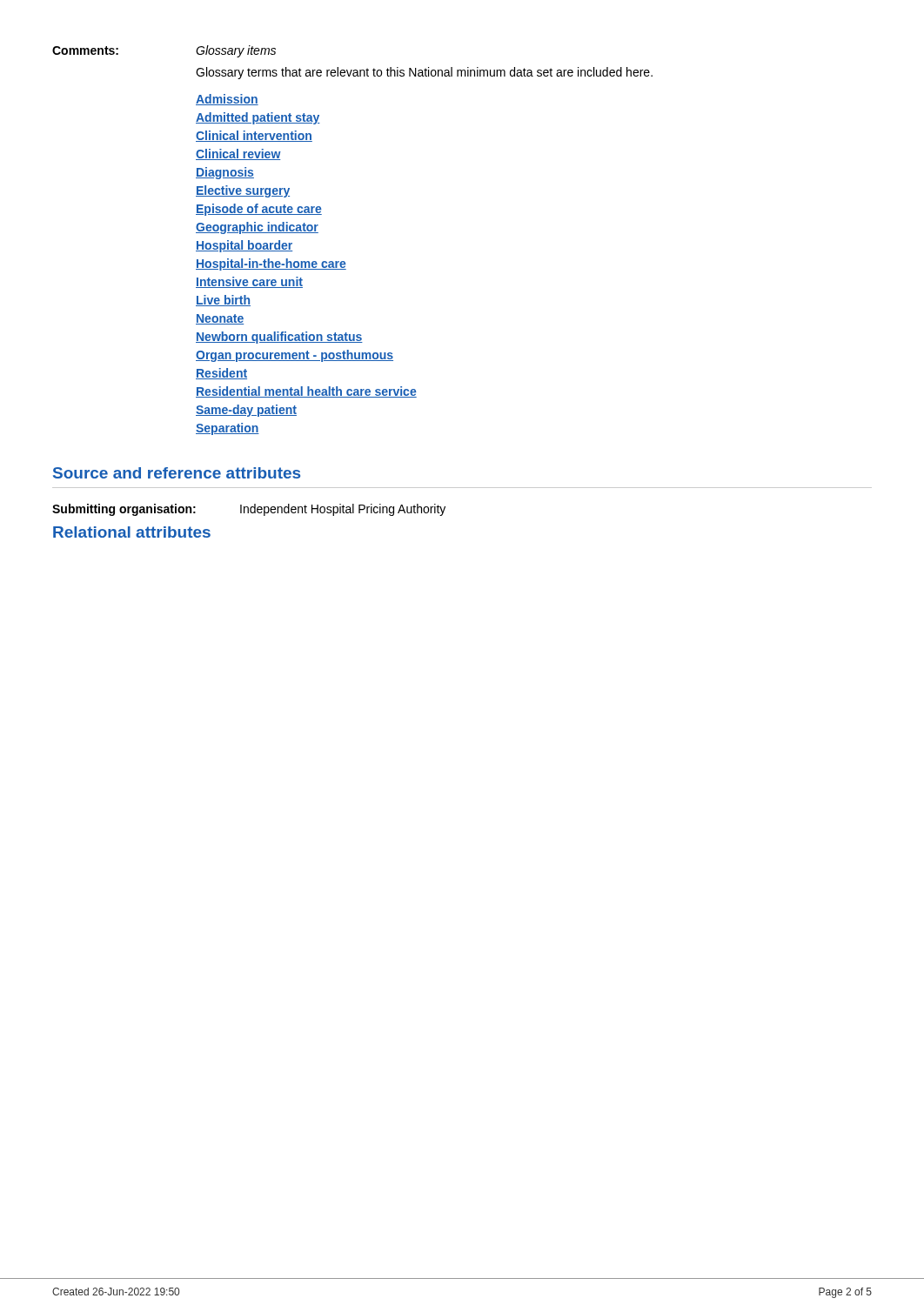This screenshot has height=1305, width=924.
Task: Find "Source and reference attributes" on this page
Action: [x=177, y=473]
